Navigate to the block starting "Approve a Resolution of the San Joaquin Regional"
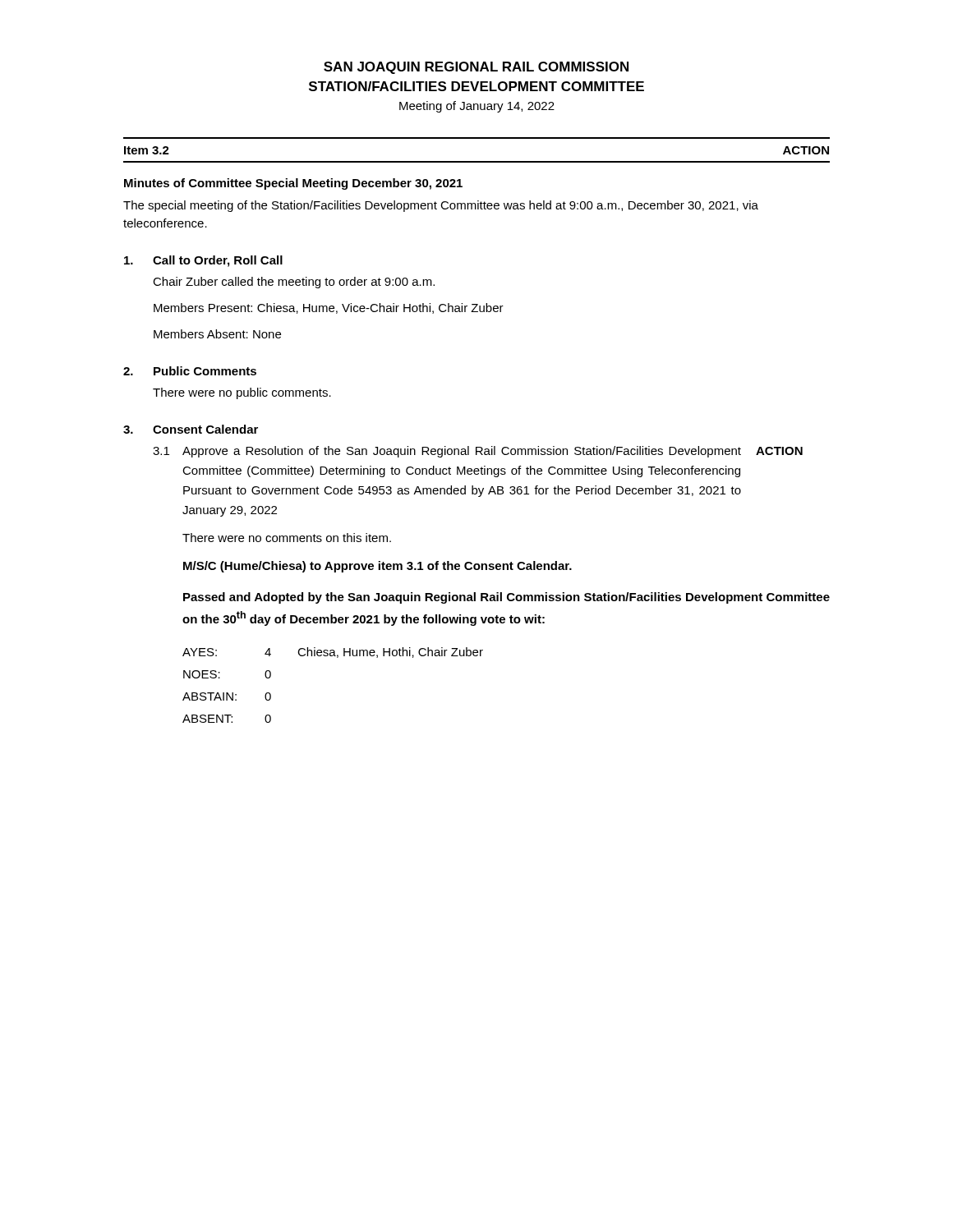Viewport: 953px width, 1232px height. click(462, 480)
